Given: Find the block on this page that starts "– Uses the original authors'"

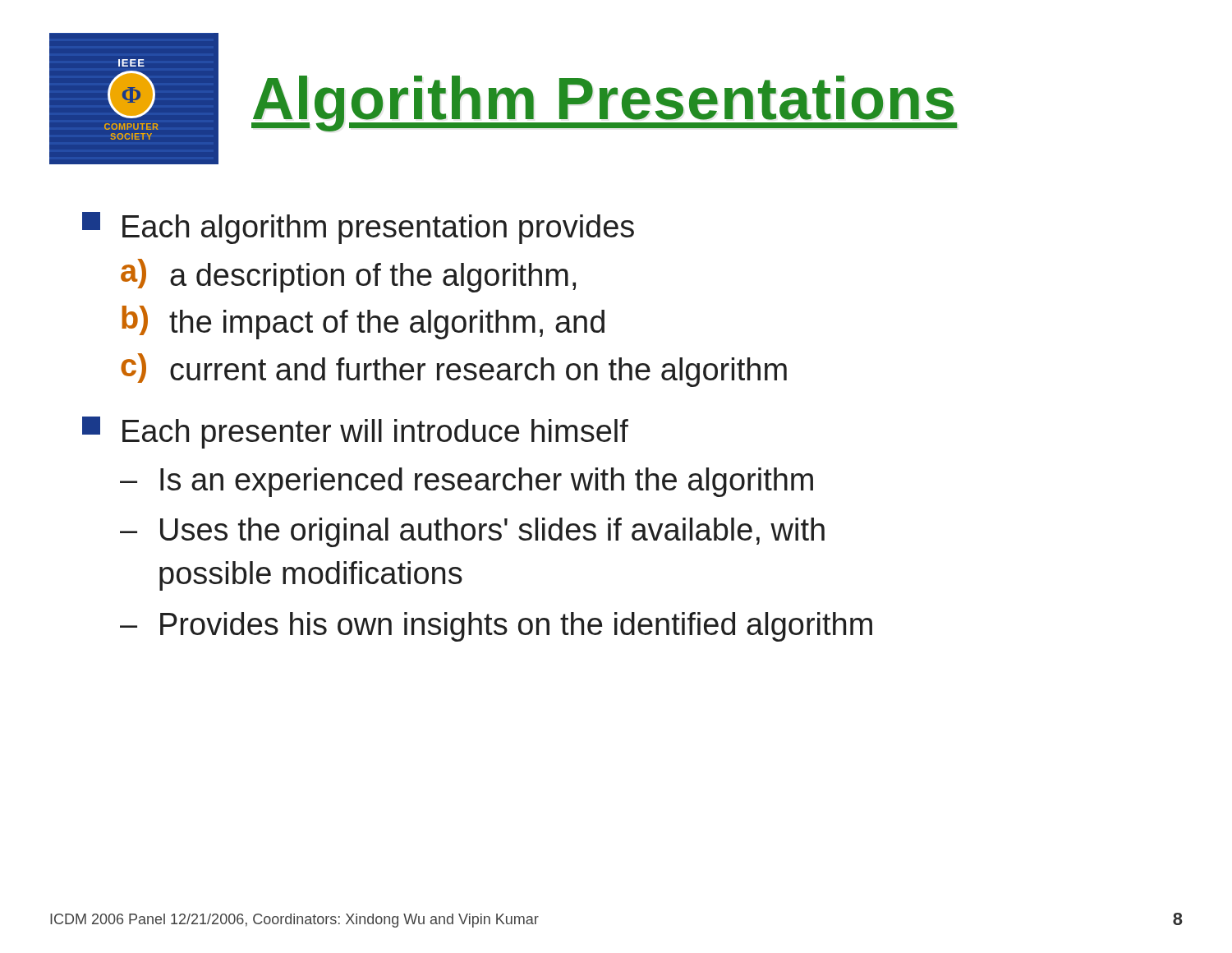Looking at the screenshot, I should [x=473, y=552].
